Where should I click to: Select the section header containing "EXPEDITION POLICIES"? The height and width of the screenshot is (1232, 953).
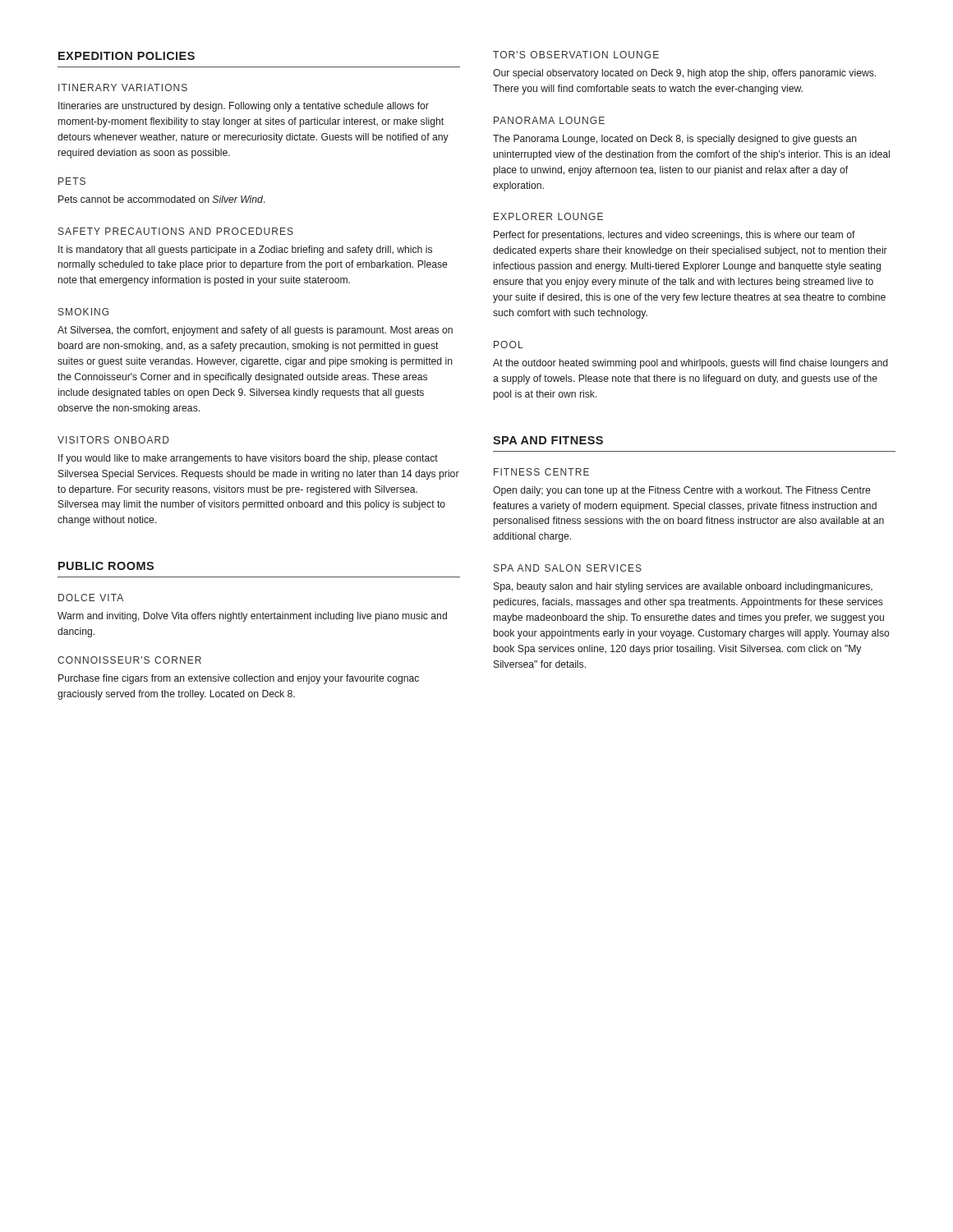(126, 56)
